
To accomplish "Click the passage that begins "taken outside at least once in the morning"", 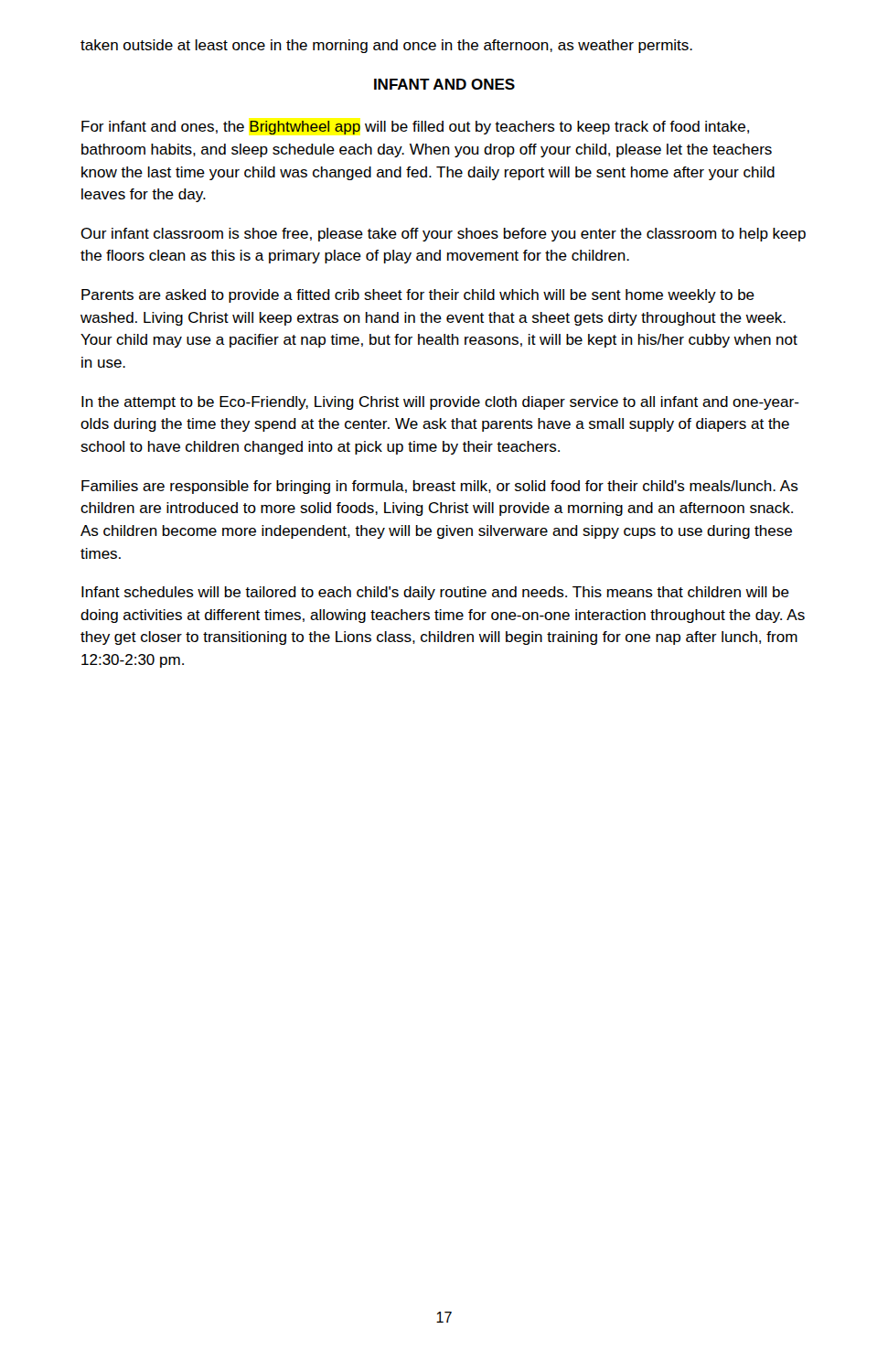I will [x=444, y=46].
